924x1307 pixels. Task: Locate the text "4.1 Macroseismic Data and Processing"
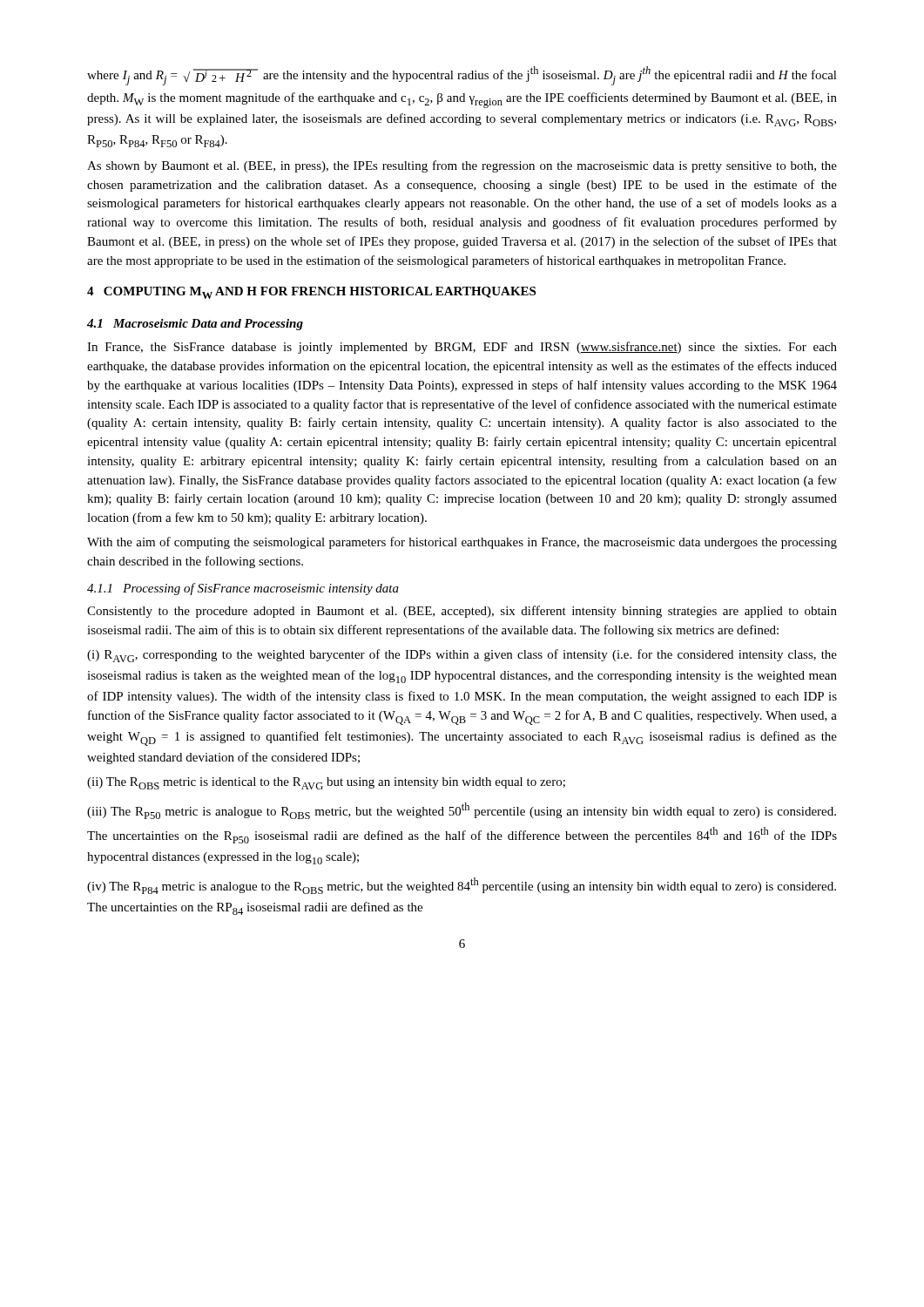pyautogui.click(x=195, y=325)
